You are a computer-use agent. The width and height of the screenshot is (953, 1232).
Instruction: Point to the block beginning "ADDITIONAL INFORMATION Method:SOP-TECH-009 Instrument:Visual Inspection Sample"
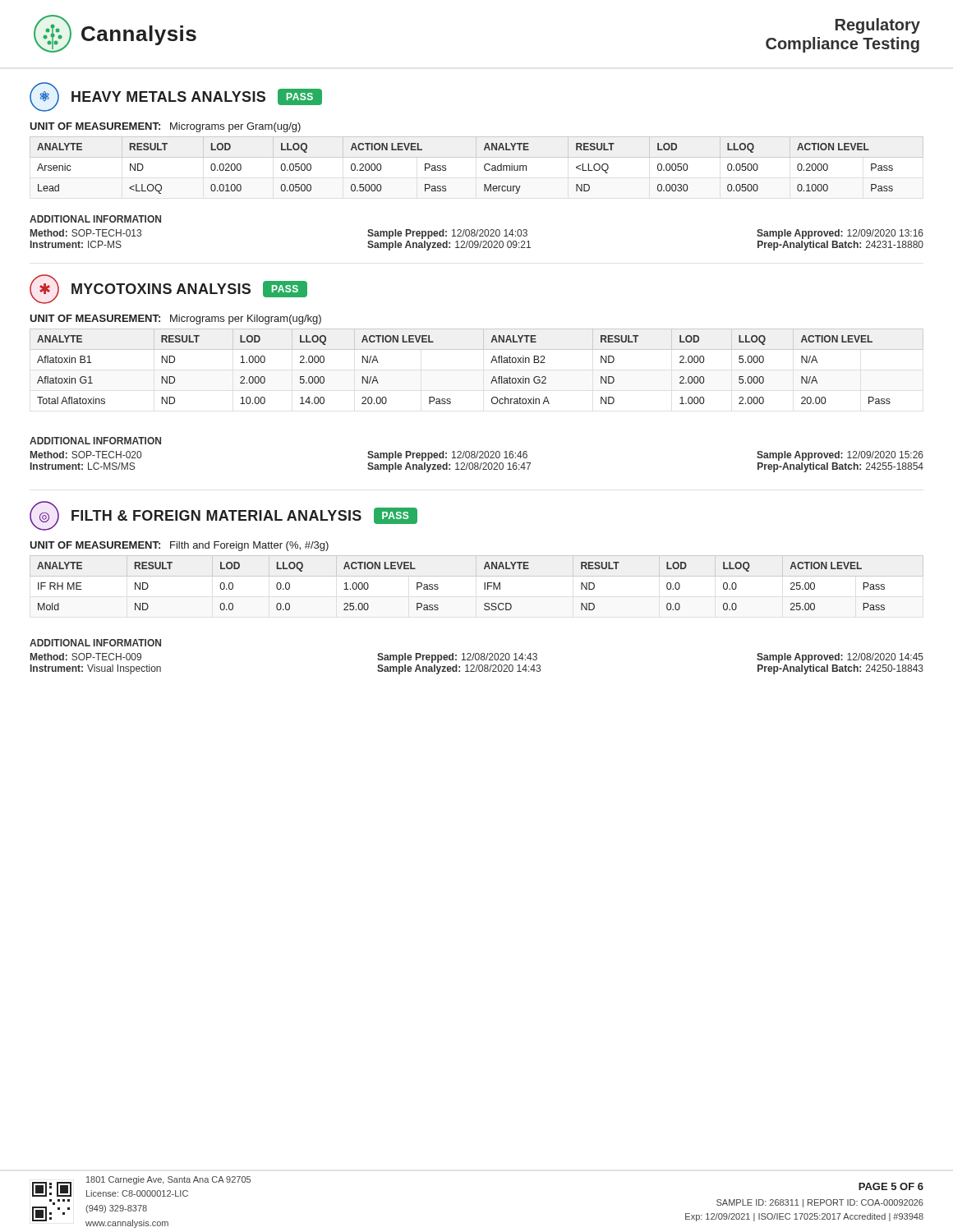pyautogui.click(x=476, y=656)
